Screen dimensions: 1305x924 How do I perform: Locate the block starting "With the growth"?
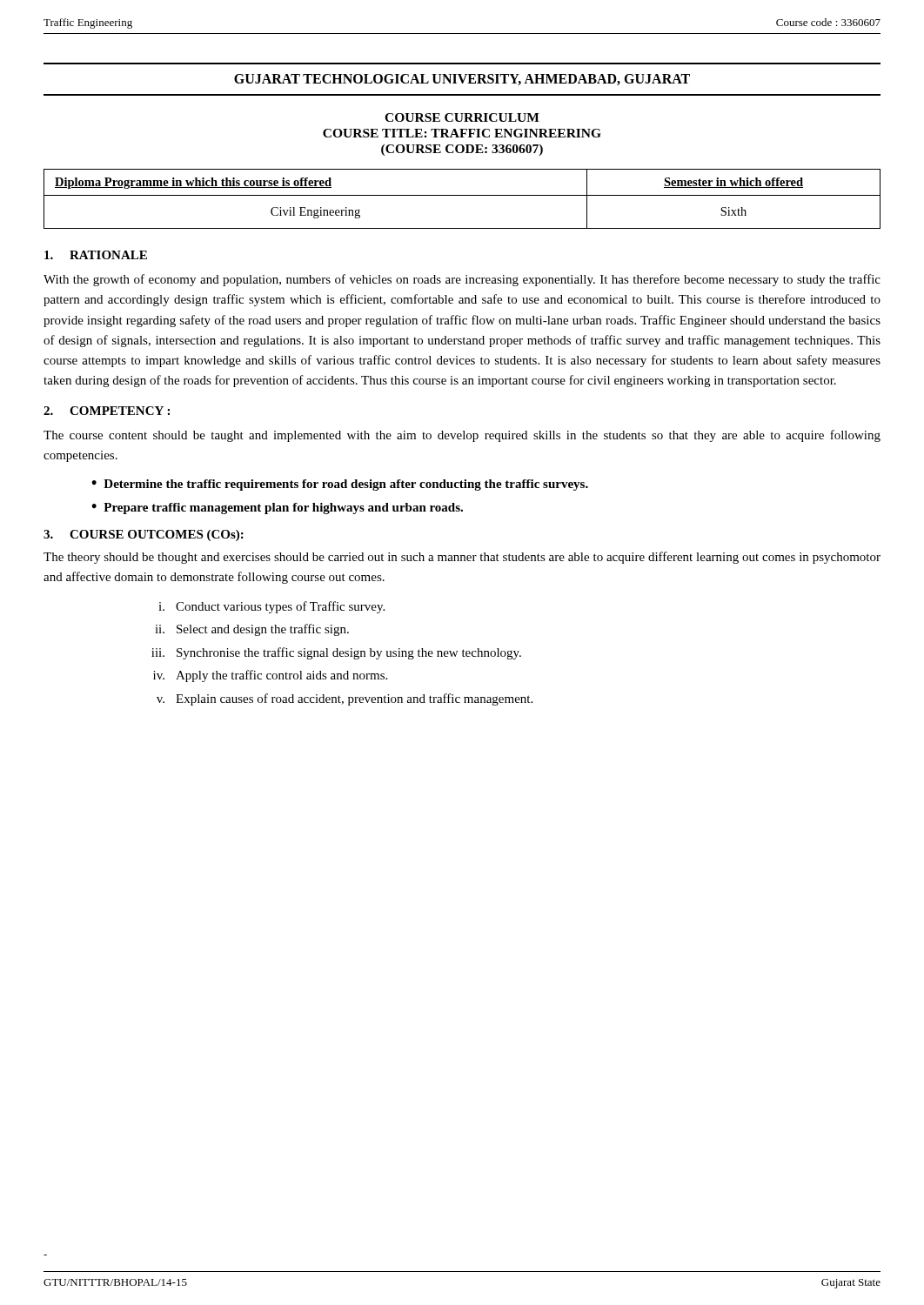[462, 330]
